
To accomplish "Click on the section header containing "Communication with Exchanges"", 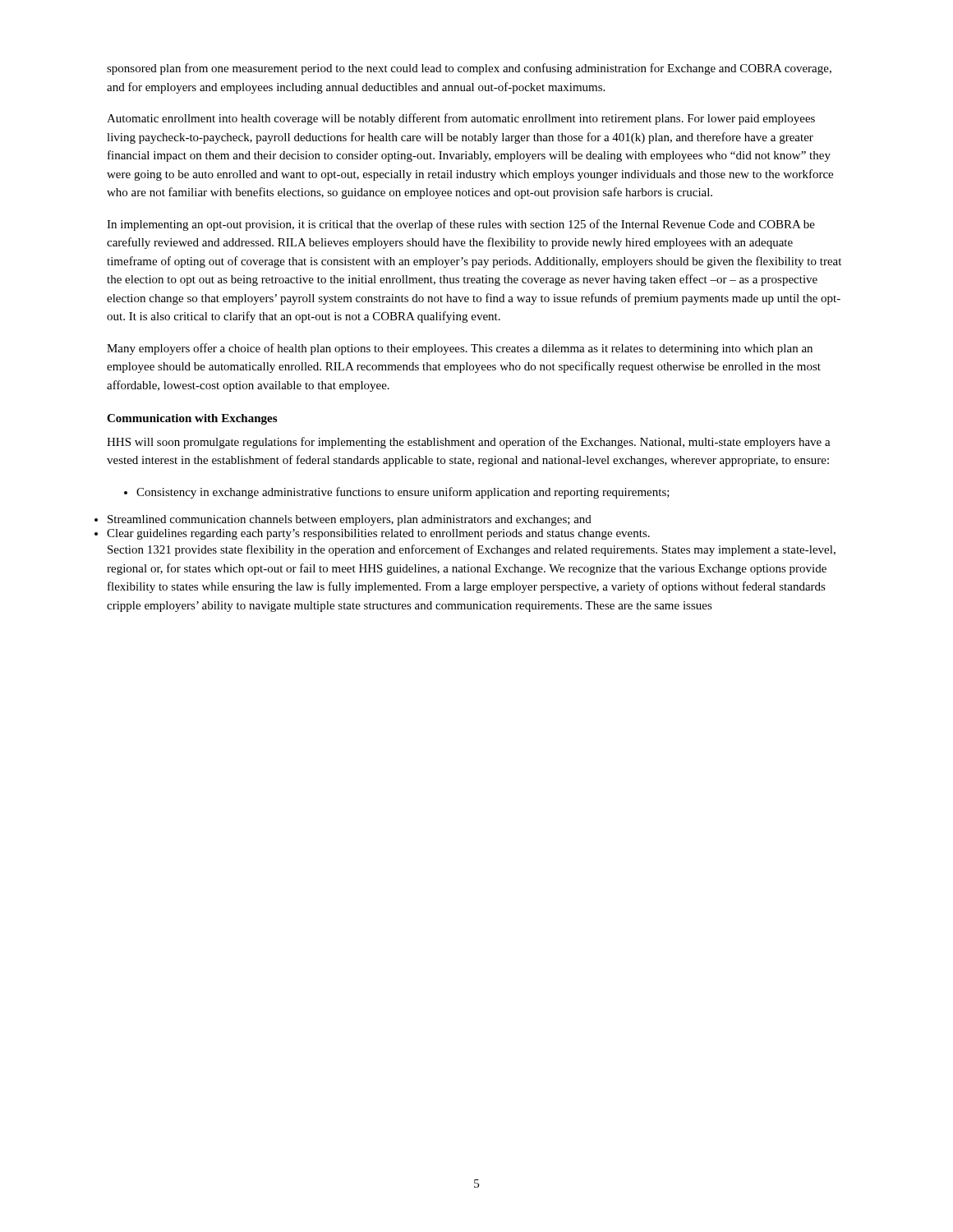I will 192,419.
